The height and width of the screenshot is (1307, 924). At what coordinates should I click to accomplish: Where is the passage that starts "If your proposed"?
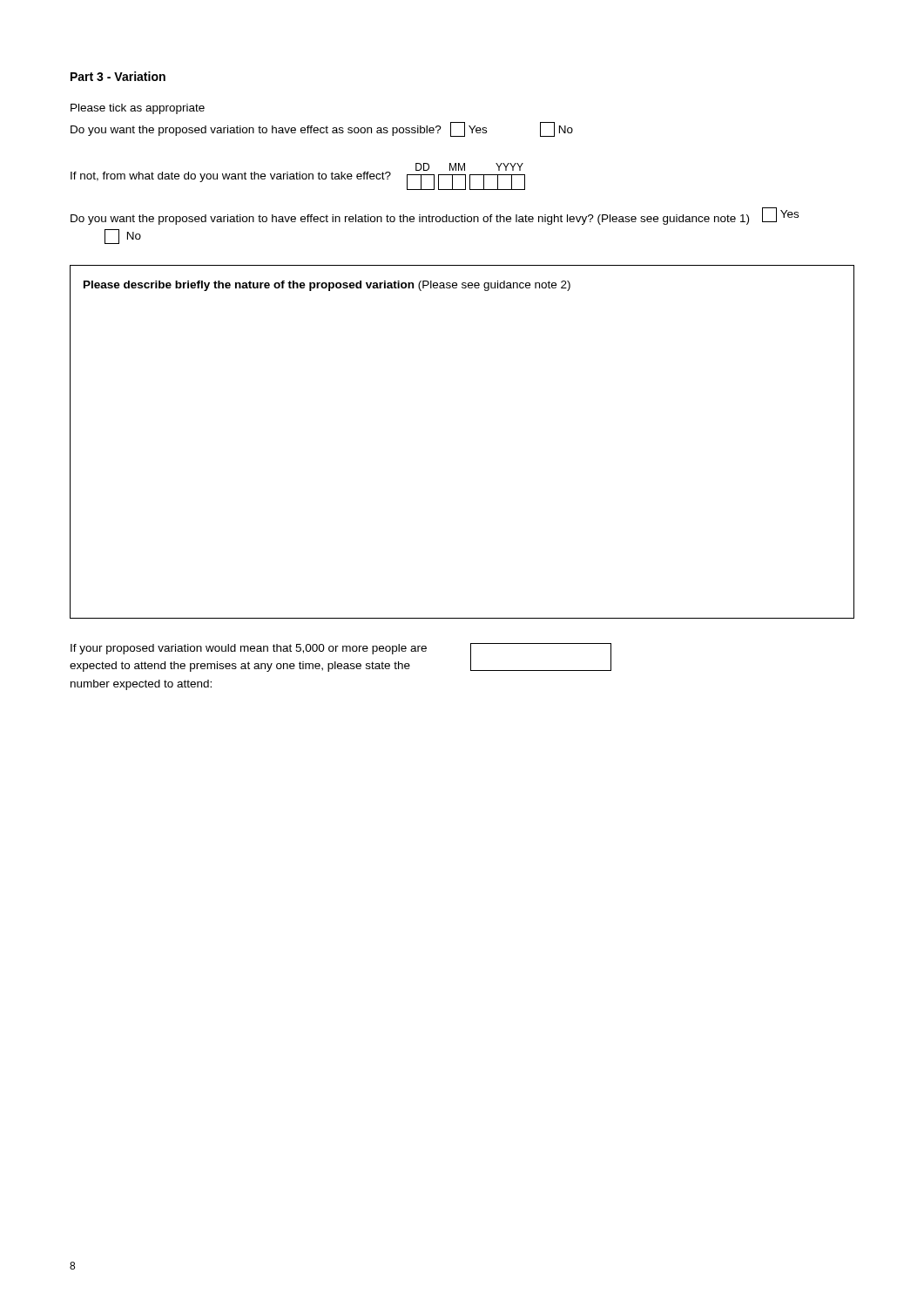tap(340, 666)
